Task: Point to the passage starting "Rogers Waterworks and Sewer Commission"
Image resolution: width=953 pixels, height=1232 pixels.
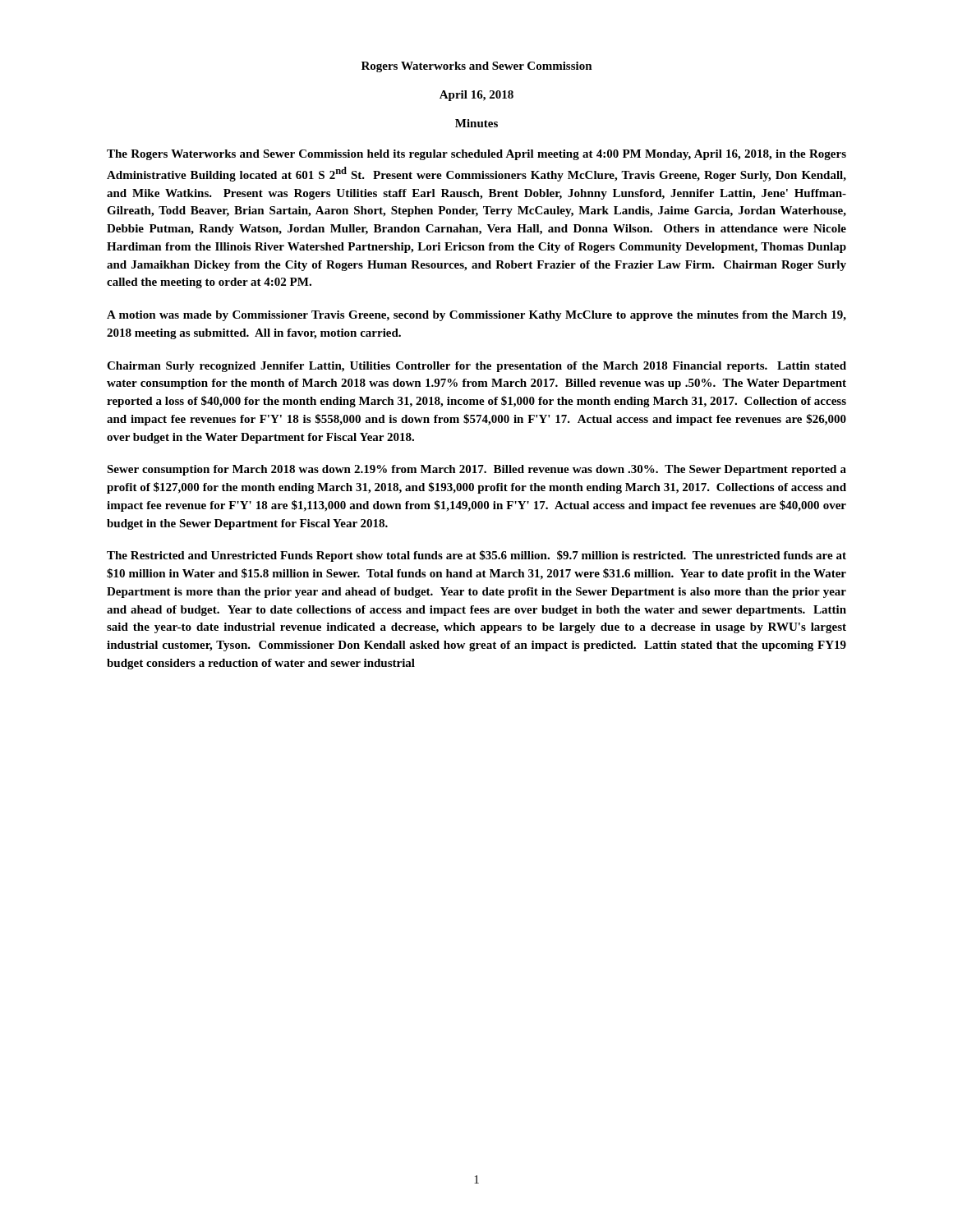Action: pyautogui.click(x=476, y=66)
